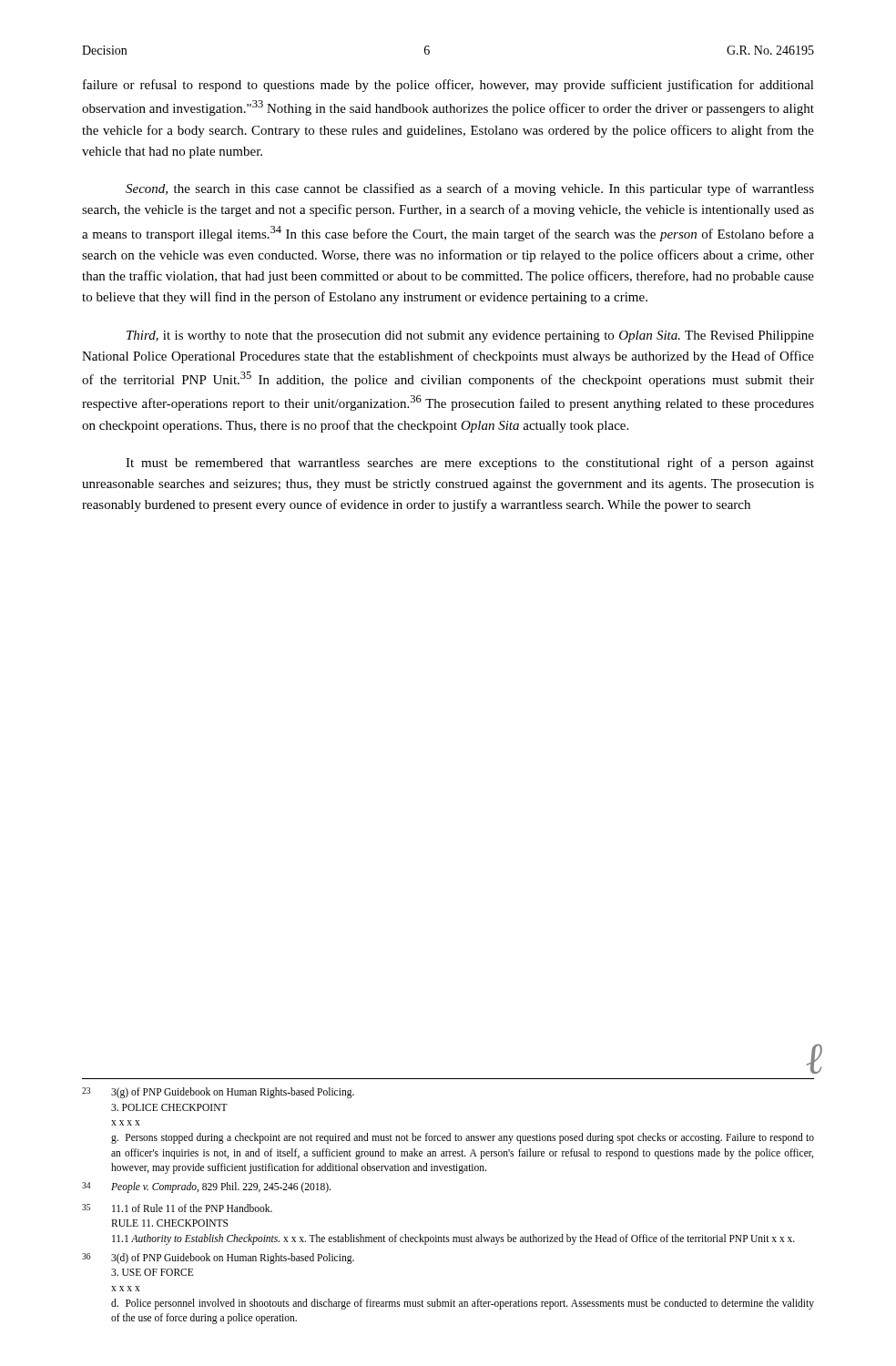Select the footnote with the text "36 3(d) of PNP Guidebook on"
Image resolution: width=896 pixels, height=1366 pixels.
(x=448, y=1288)
